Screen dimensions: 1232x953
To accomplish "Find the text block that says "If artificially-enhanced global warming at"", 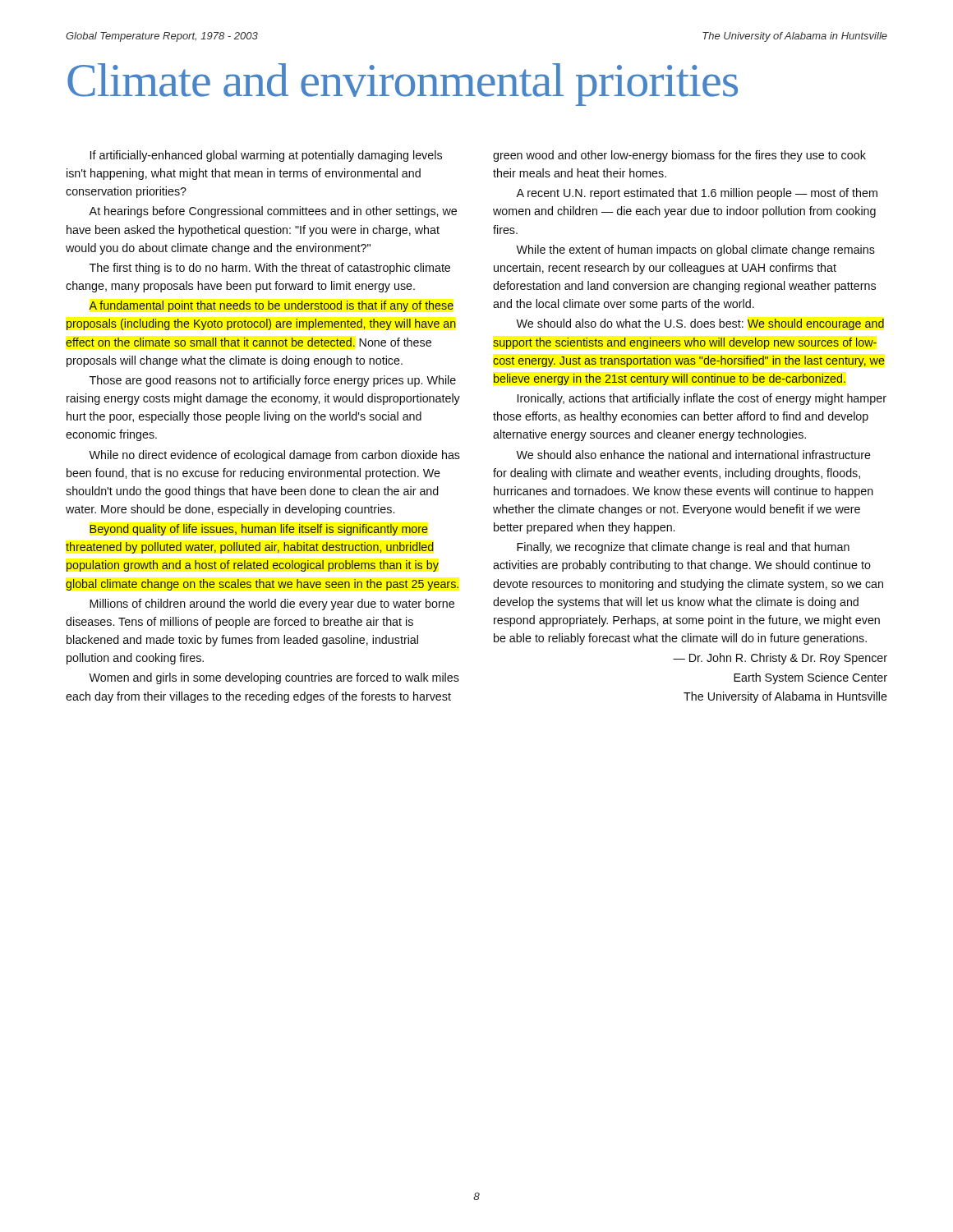I will click(264, 156).
